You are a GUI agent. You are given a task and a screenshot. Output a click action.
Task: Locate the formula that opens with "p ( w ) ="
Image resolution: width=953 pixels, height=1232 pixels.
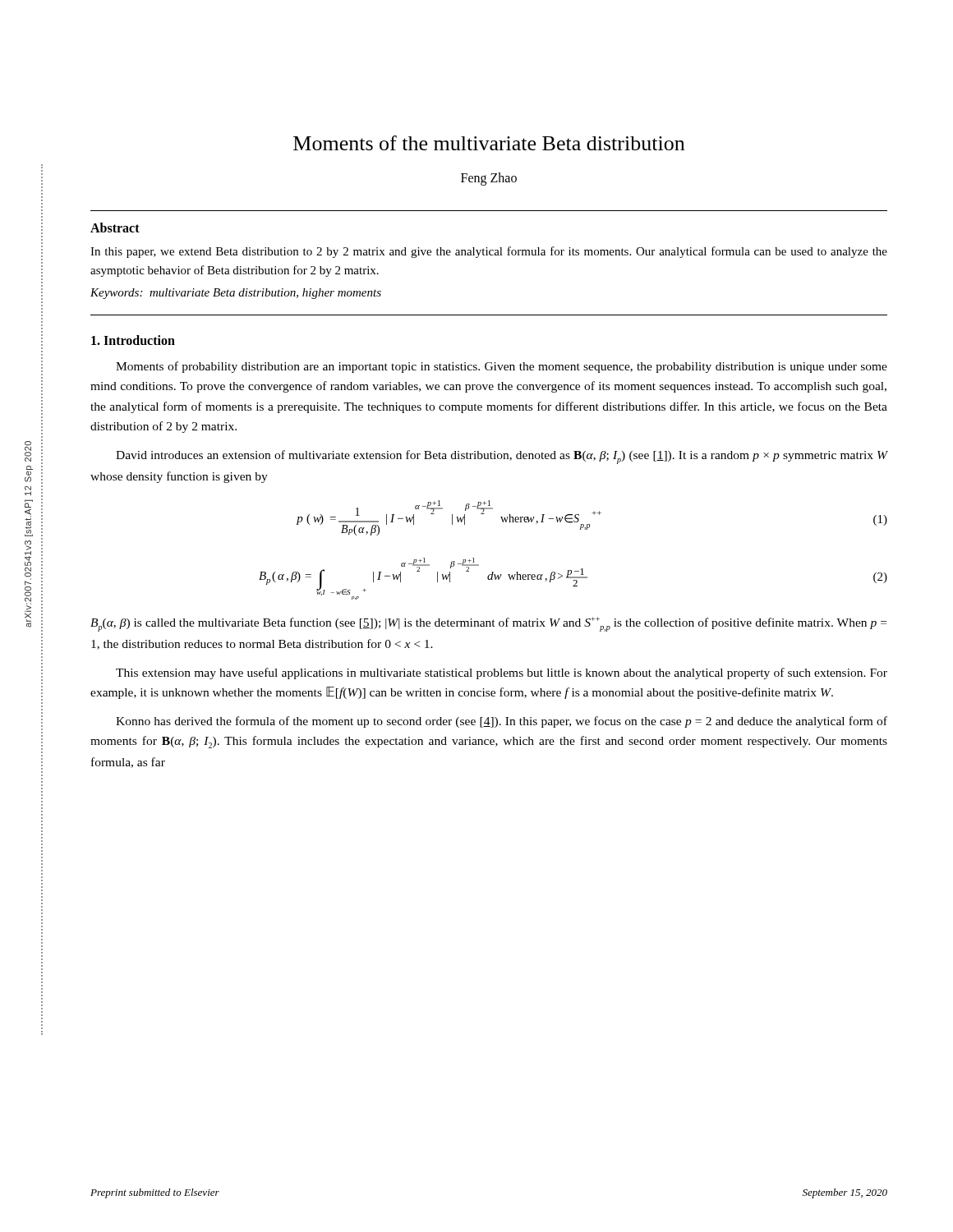click(489, 519)
